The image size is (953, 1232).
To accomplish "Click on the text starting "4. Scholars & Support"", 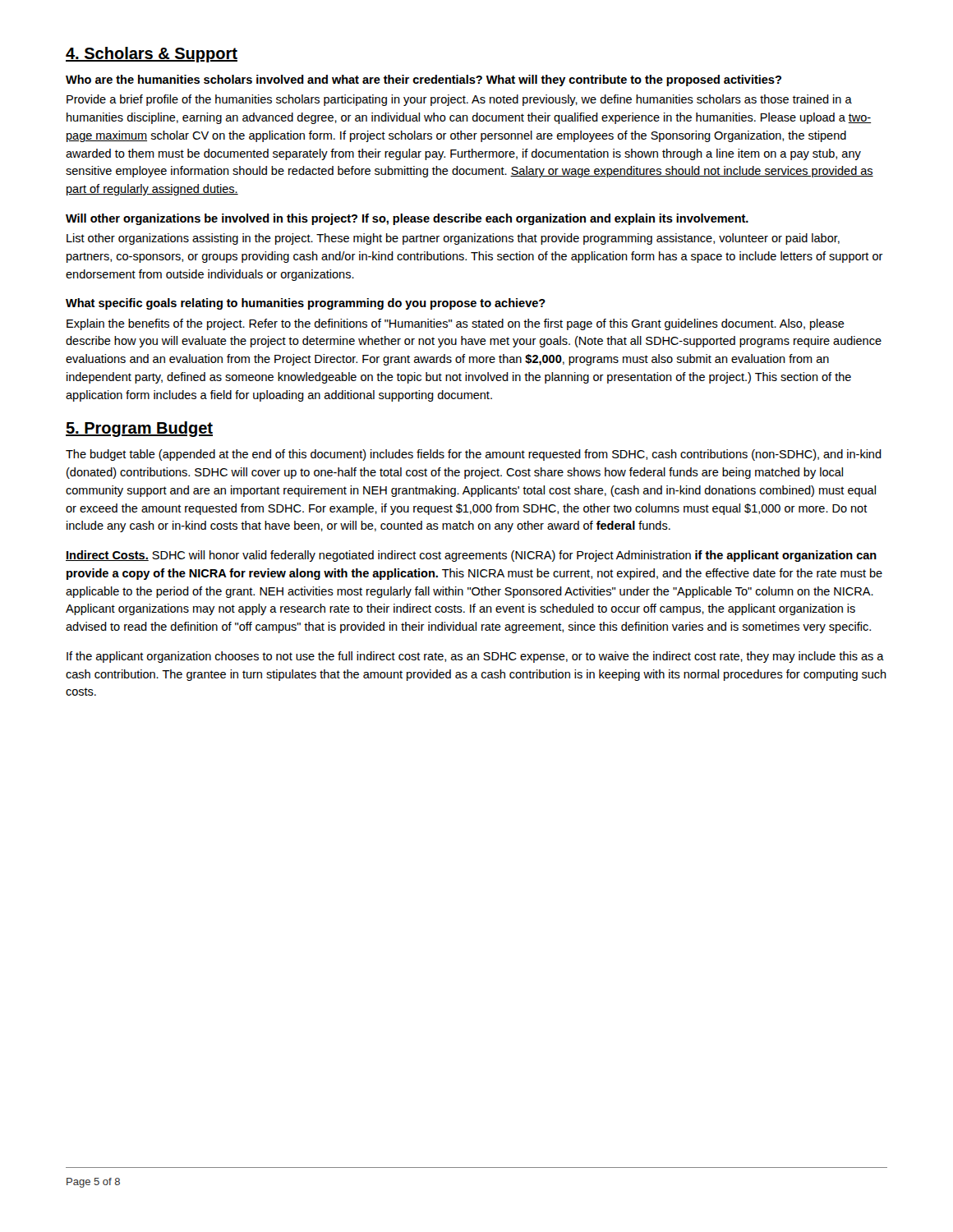I will [x=152, y=55].
